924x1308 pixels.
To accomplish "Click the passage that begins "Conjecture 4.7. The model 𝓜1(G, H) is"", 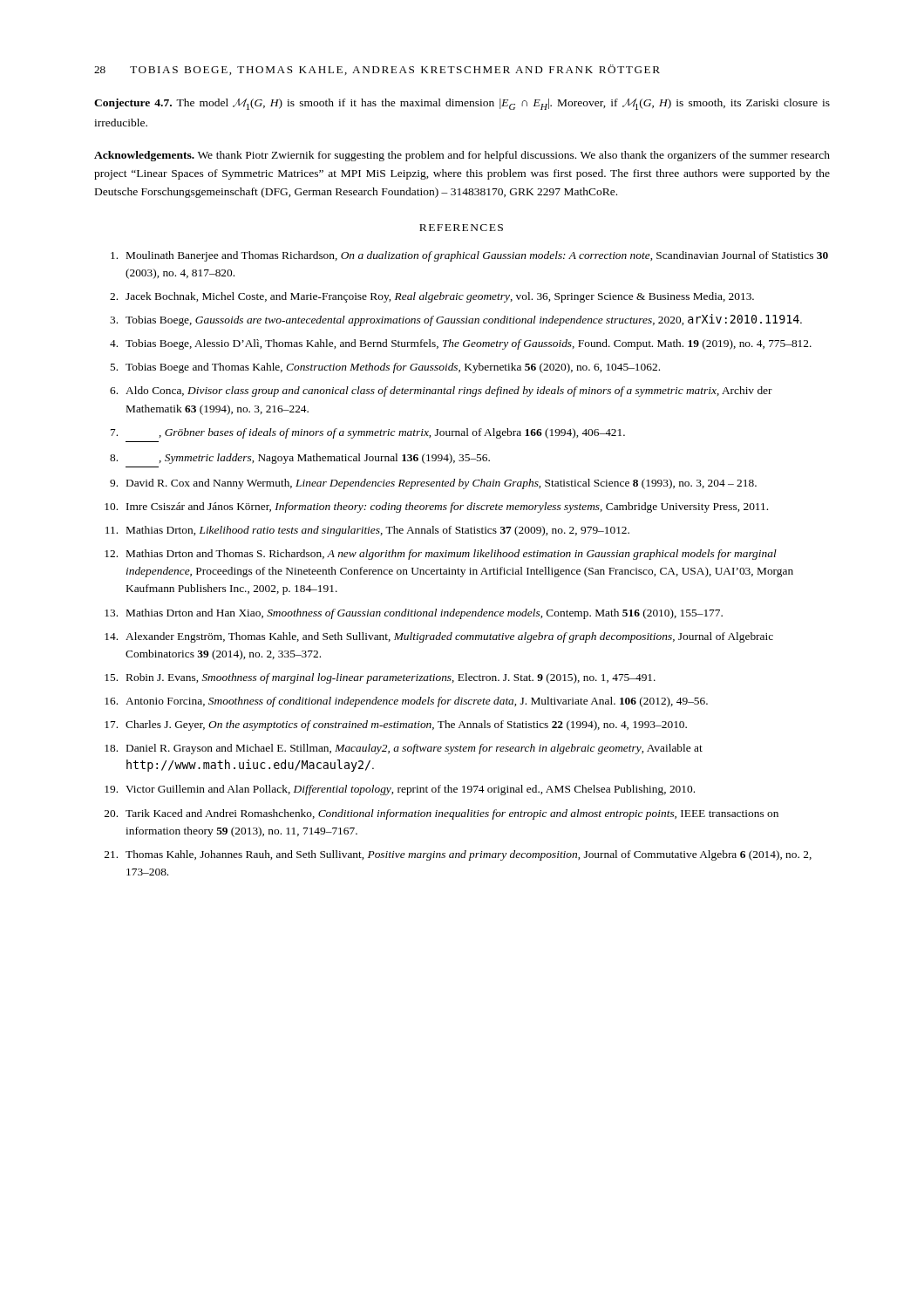I will pos(462,113).
